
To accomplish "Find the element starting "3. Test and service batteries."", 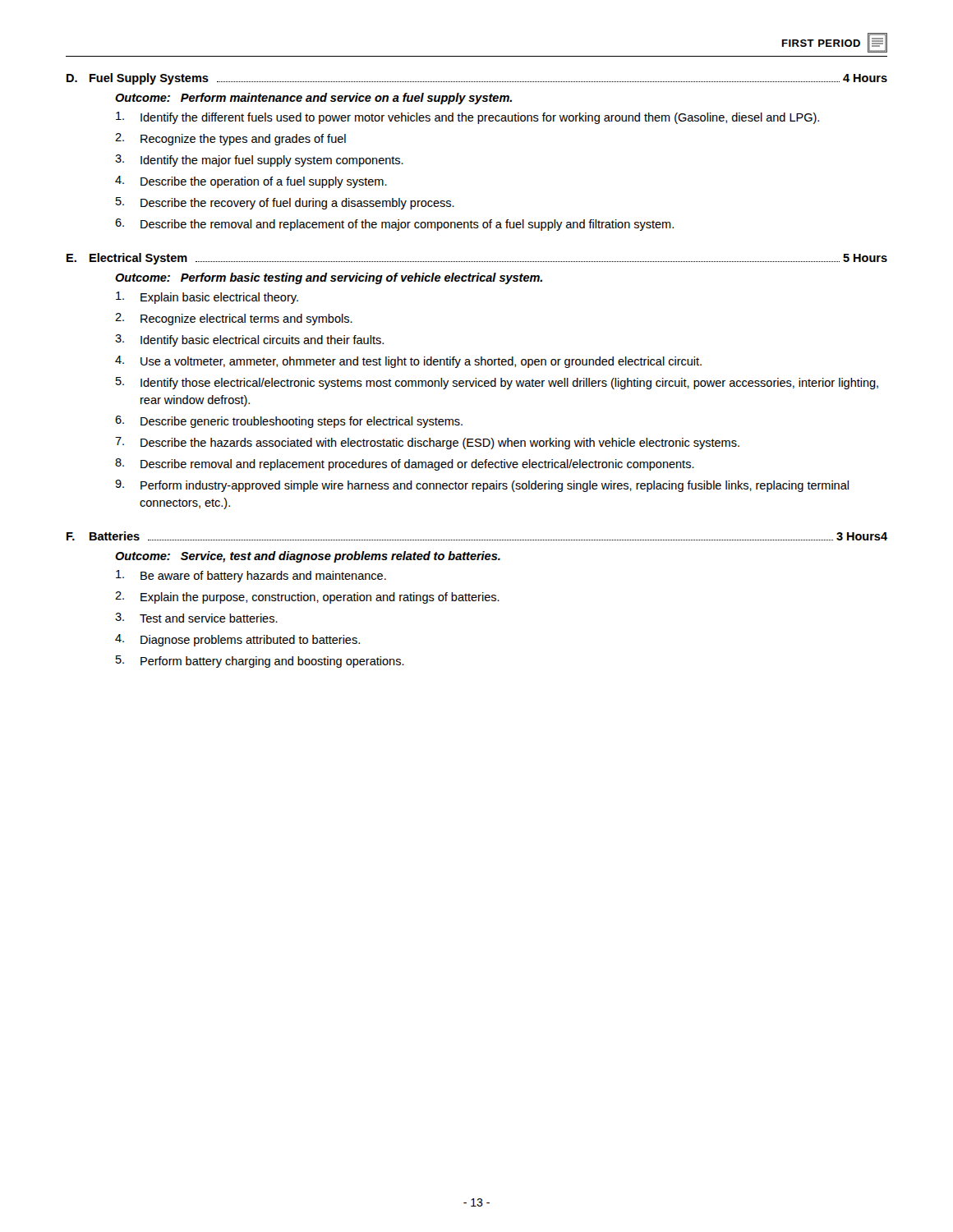I will 196,618.
